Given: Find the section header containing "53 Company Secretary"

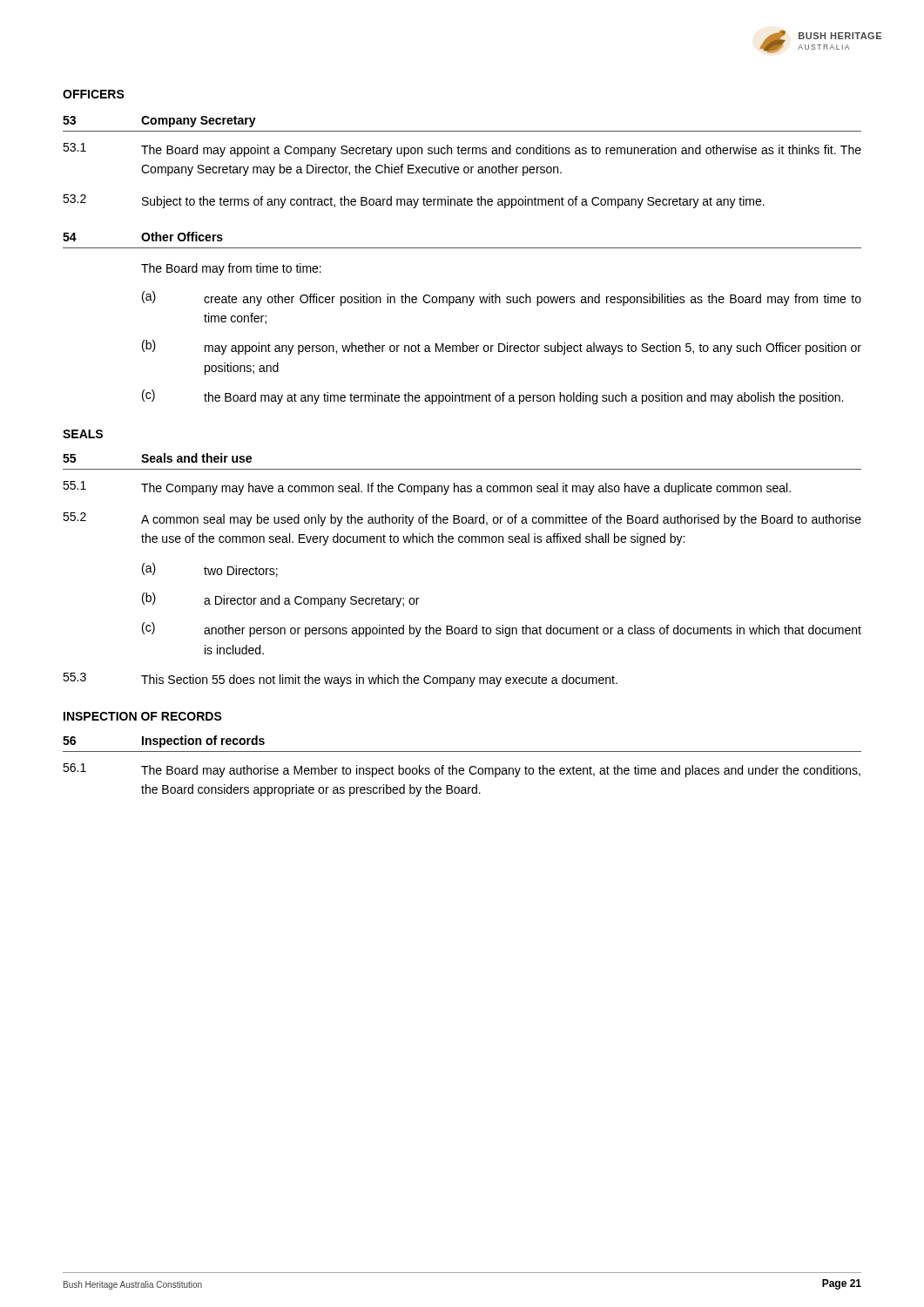Looking at the screenshot, I should [159, 120].
